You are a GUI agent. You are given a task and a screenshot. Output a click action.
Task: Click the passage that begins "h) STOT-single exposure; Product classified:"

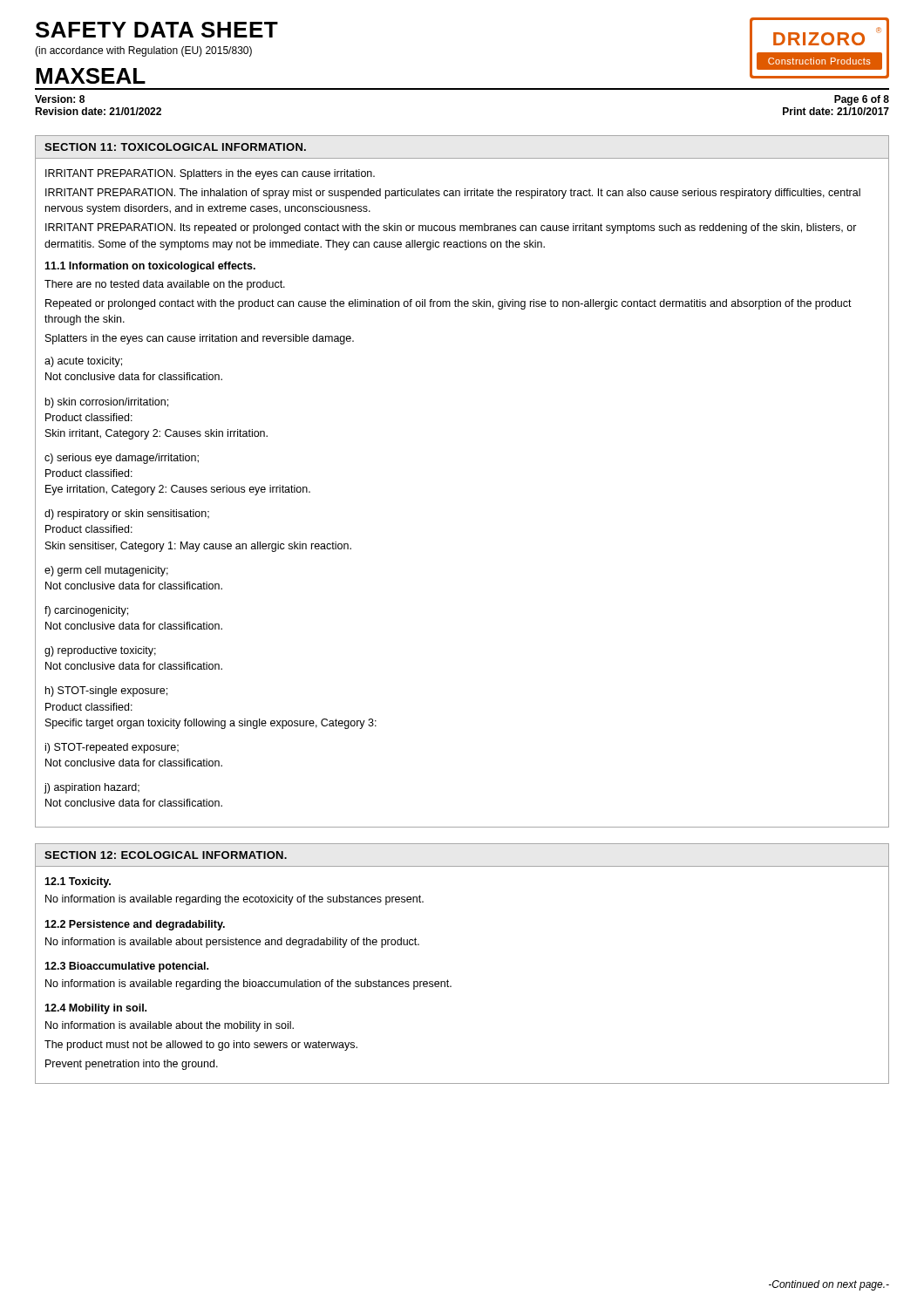pyautogui.click(x=106, y=691)
